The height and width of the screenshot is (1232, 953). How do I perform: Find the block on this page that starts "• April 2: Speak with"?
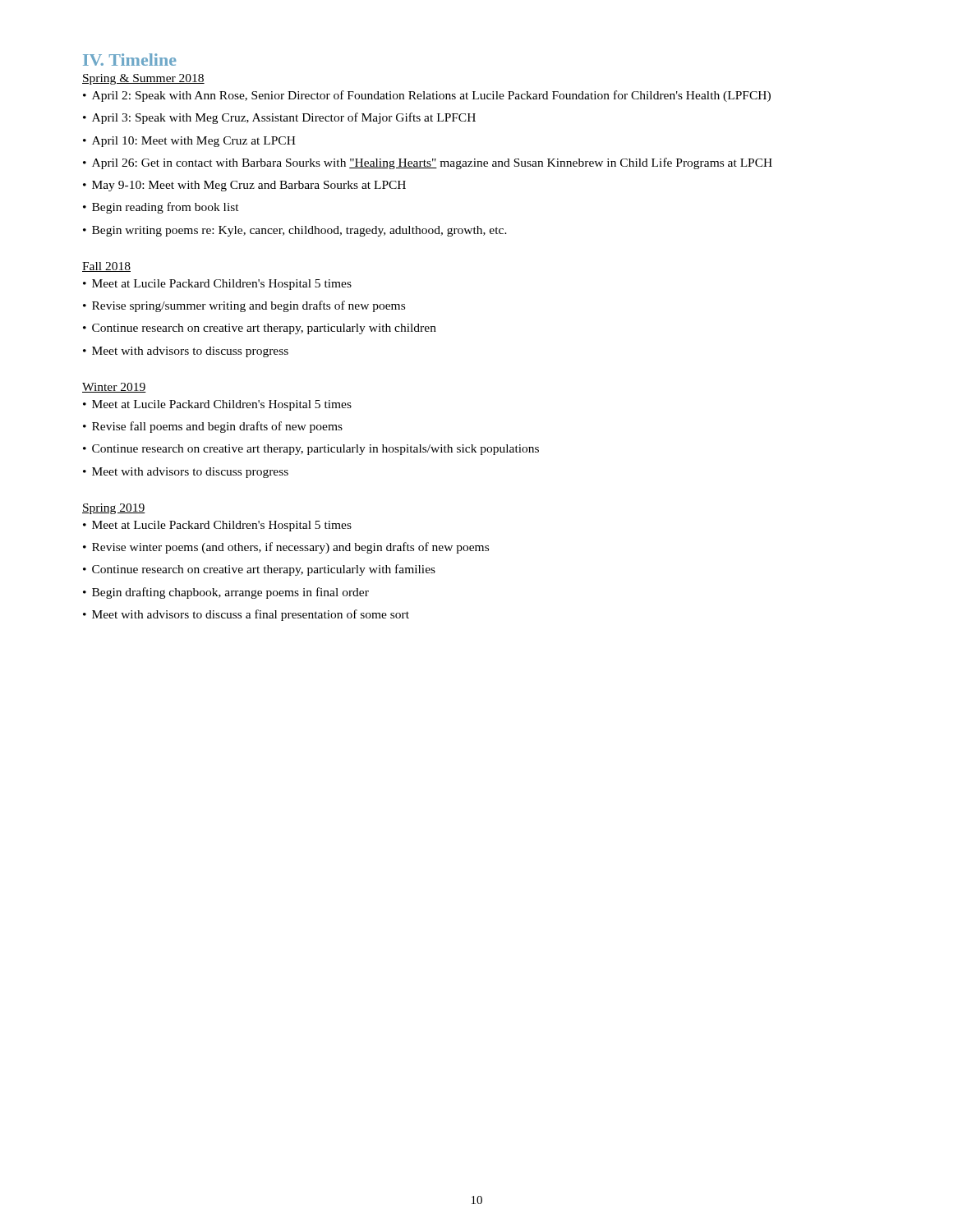pyautogui.click(x=476, y=95)
